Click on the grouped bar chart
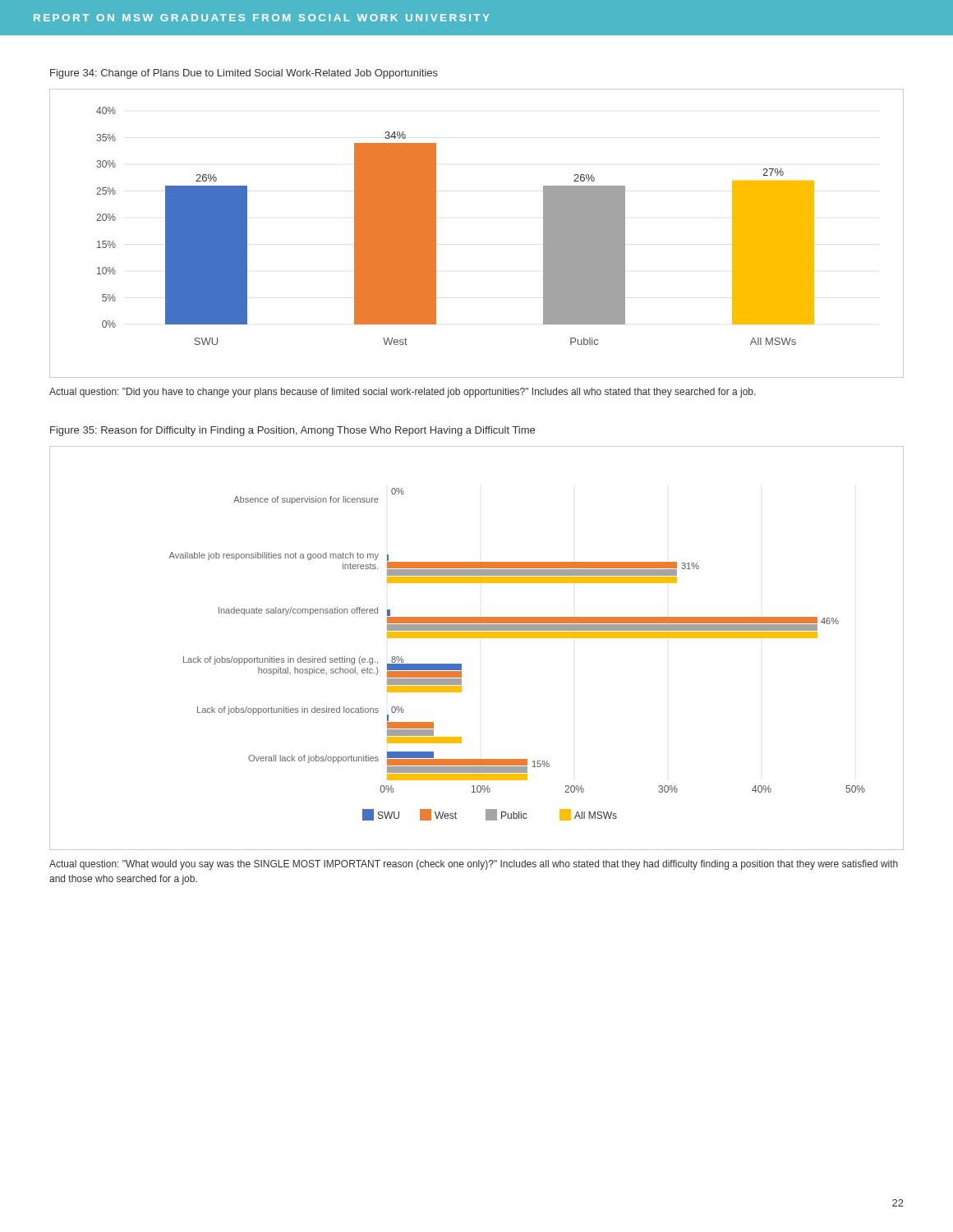953x1232 pixels. 476,648
